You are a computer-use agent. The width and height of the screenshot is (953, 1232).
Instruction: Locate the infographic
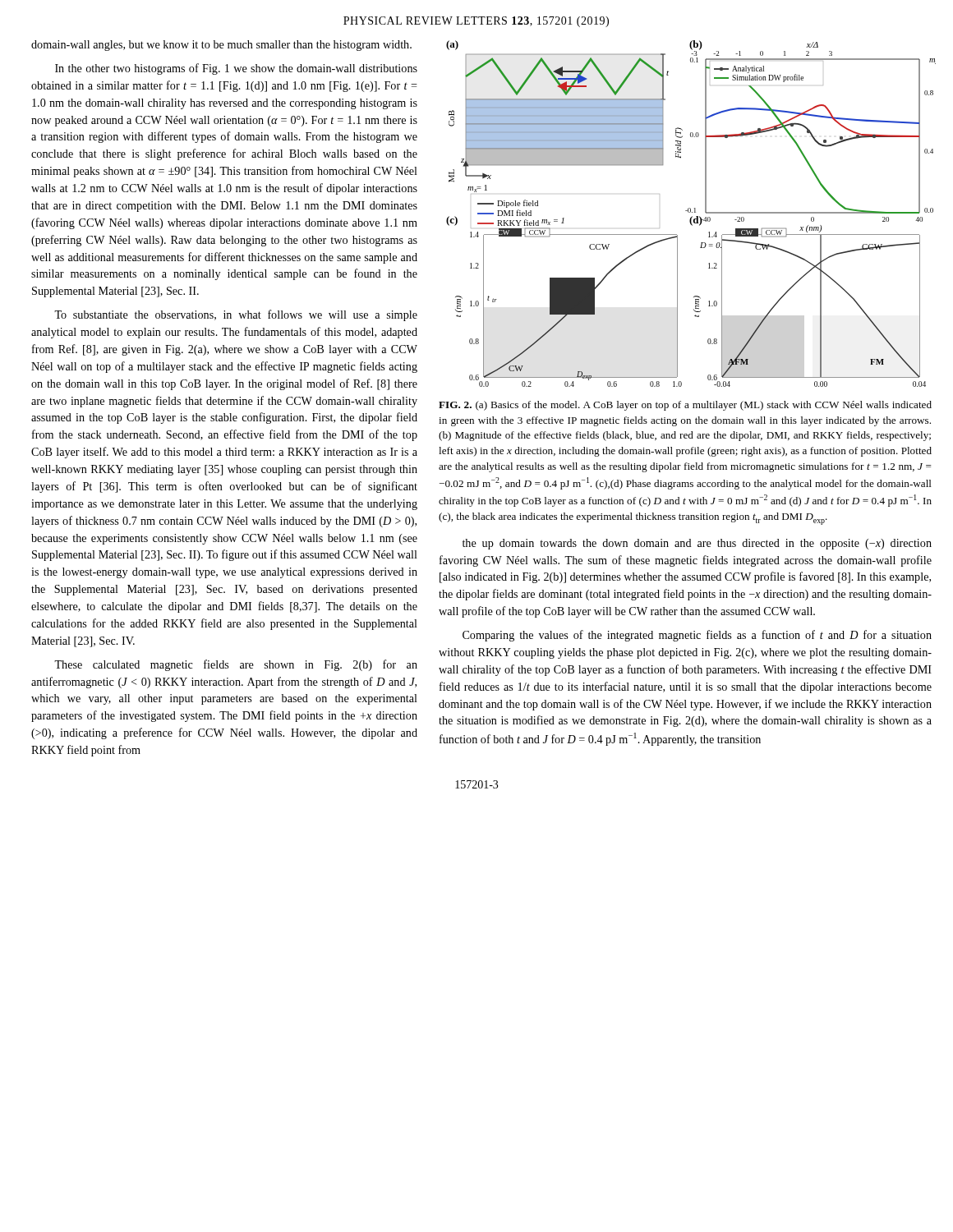(x=689, y=214)
